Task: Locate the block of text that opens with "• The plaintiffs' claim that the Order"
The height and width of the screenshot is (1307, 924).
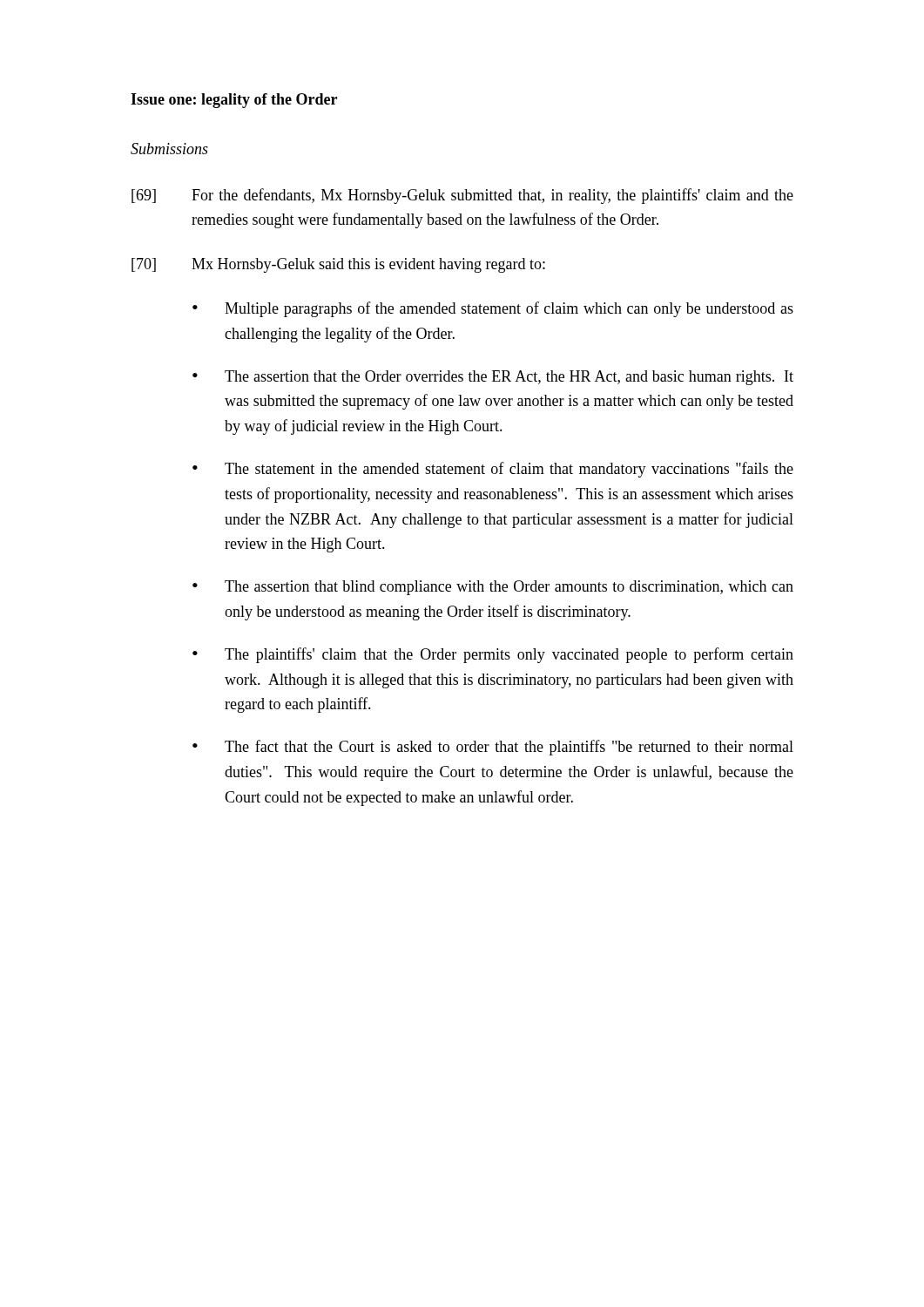Action: [x=492, y=680]
